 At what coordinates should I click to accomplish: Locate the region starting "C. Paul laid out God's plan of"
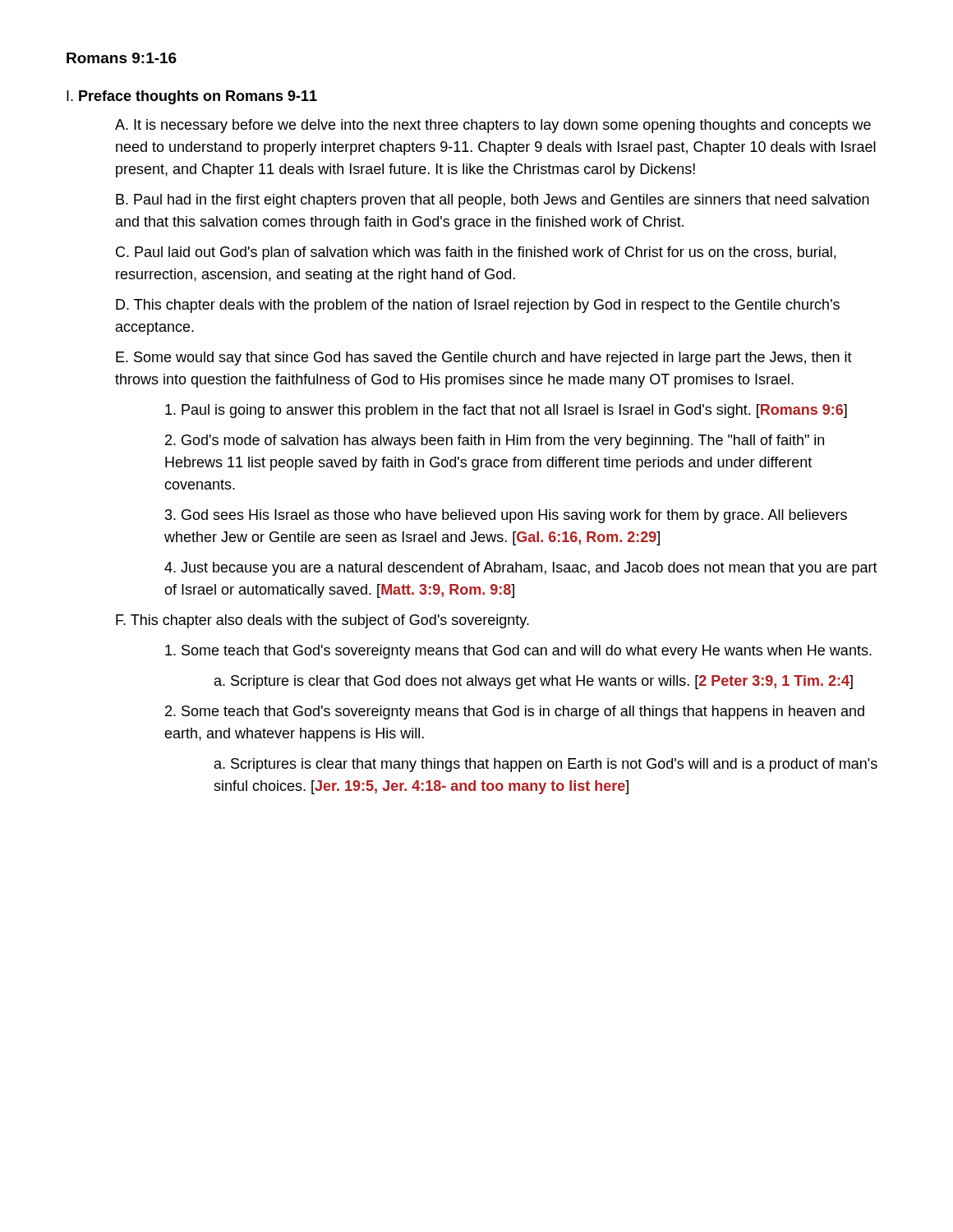(x=476, y=263)
